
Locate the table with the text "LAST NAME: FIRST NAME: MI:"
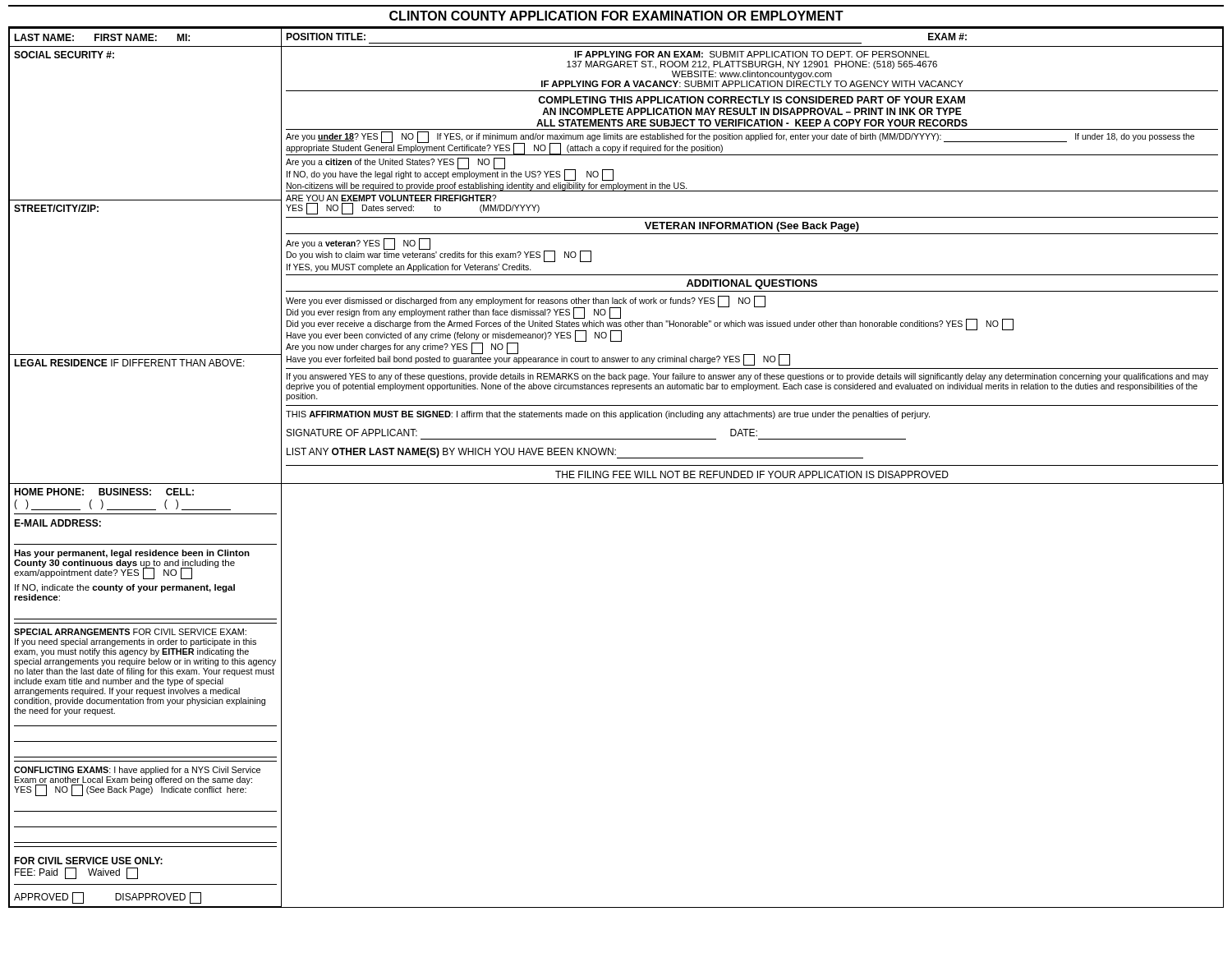tap(616, 468)
